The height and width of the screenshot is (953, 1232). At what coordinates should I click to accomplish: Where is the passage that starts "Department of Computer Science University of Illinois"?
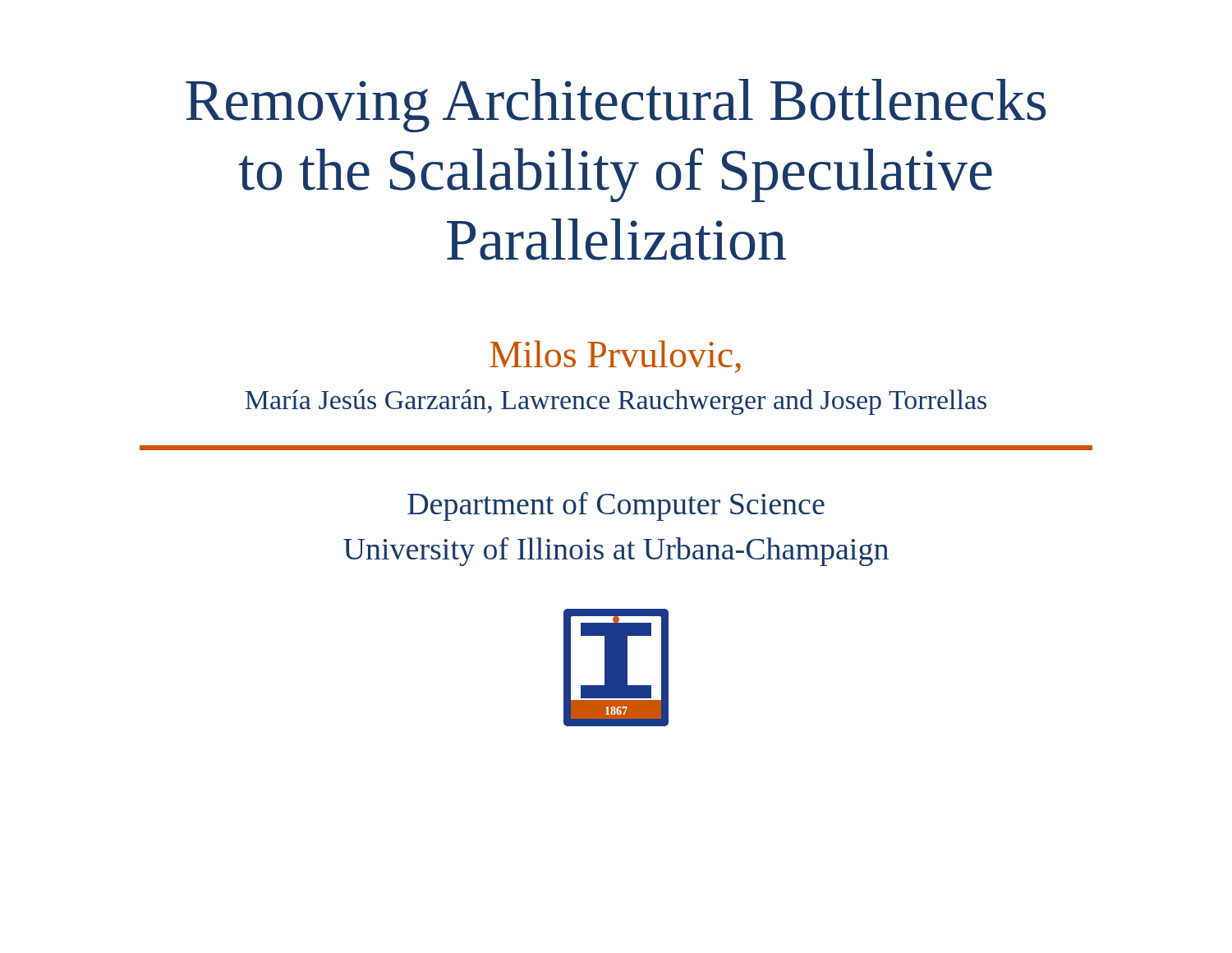pyautogui.click(x=616, y=527)
